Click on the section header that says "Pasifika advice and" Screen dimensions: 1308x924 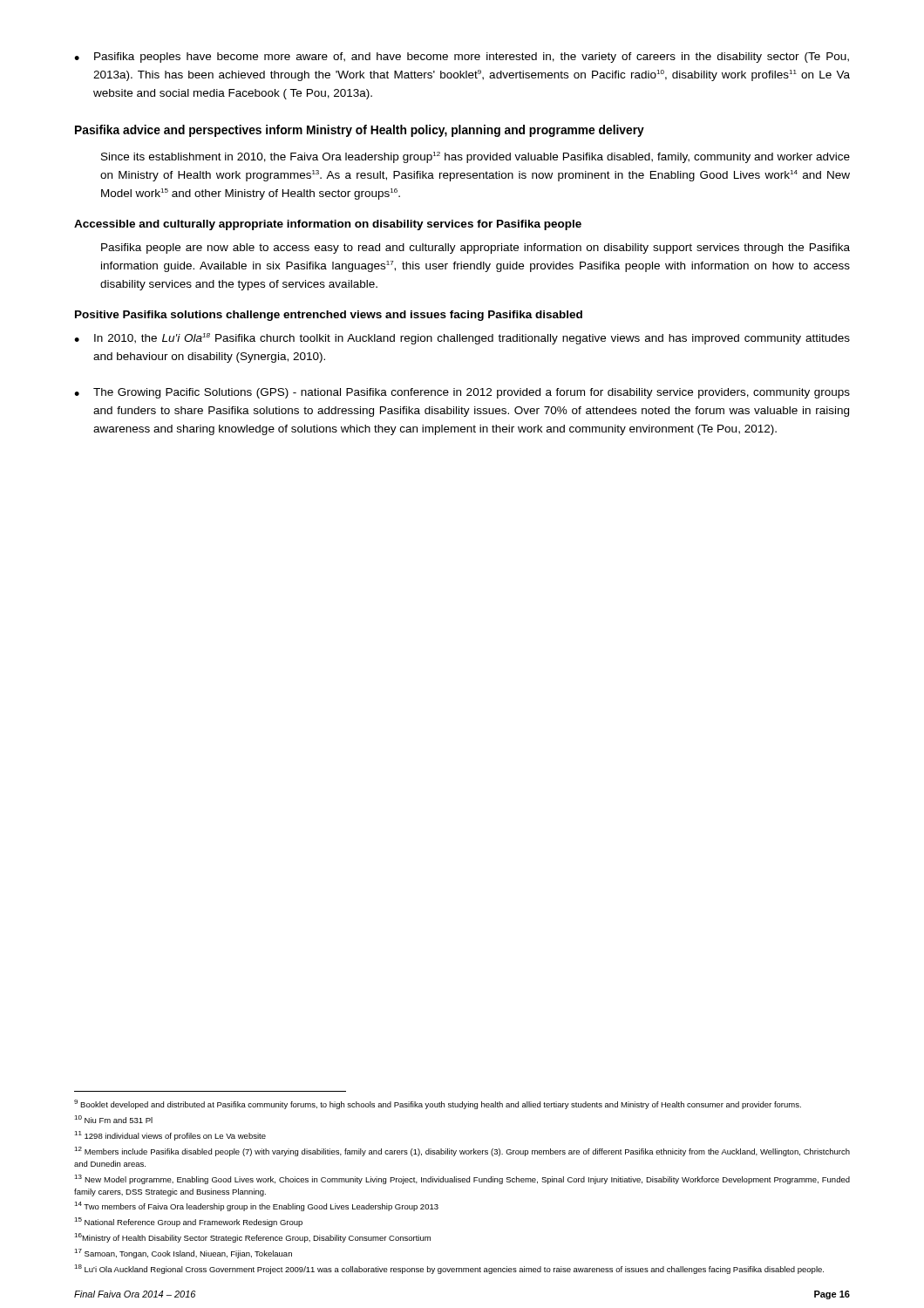point(359,130)
